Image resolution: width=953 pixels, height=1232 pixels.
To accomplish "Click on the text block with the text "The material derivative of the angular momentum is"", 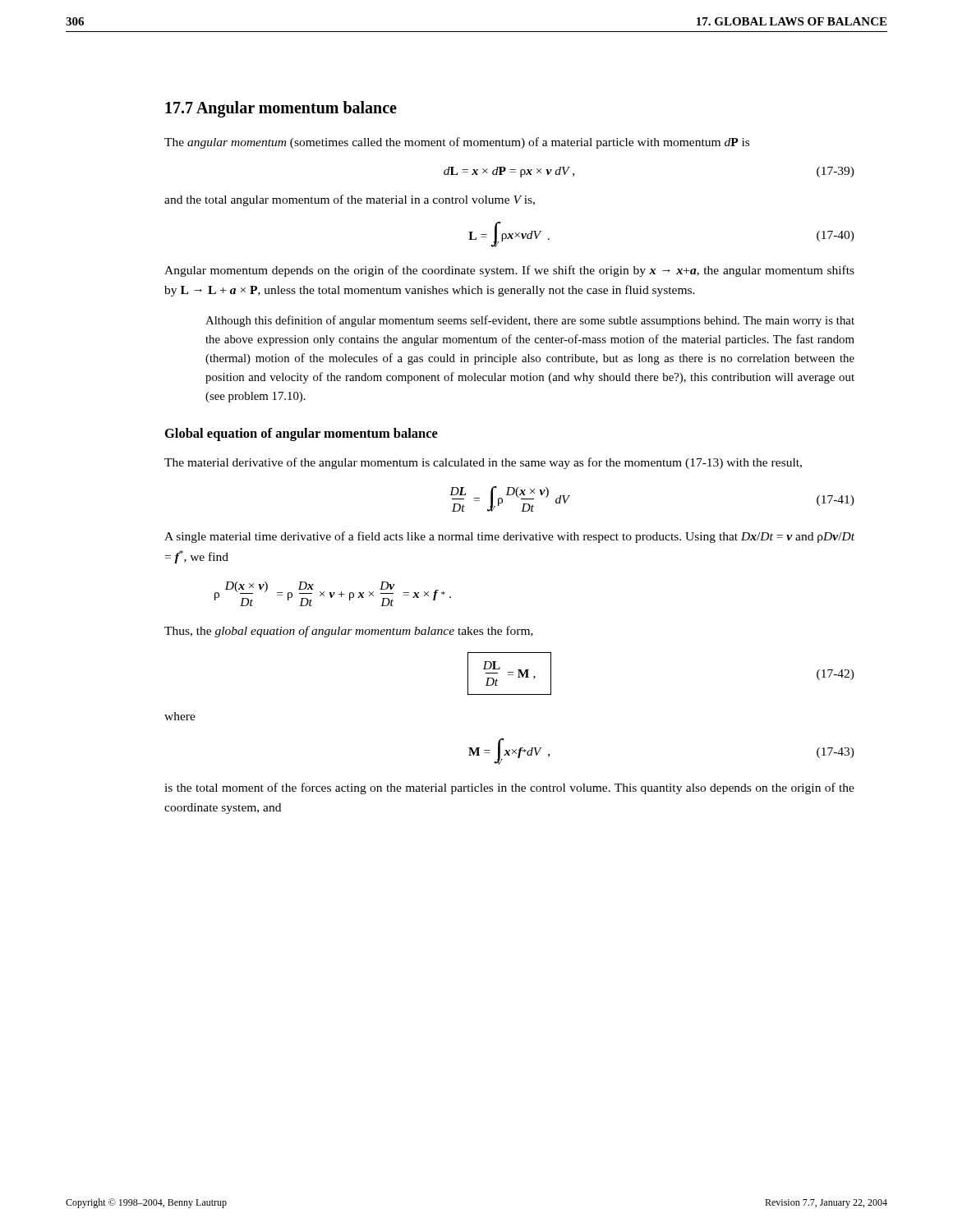I will [509, 462].
